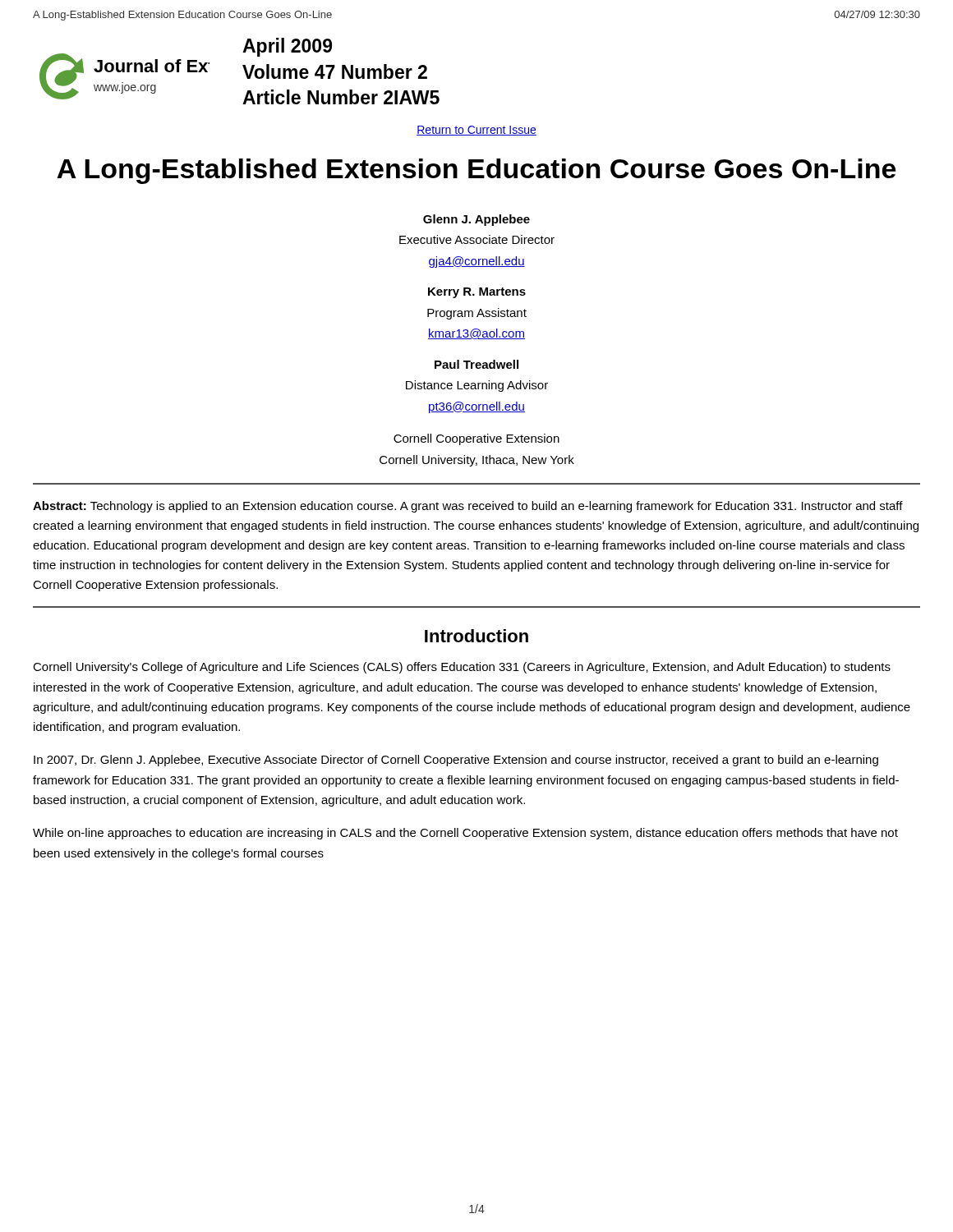Select the logo
This screenshot has width=953, height=1232.
[121, 73]
